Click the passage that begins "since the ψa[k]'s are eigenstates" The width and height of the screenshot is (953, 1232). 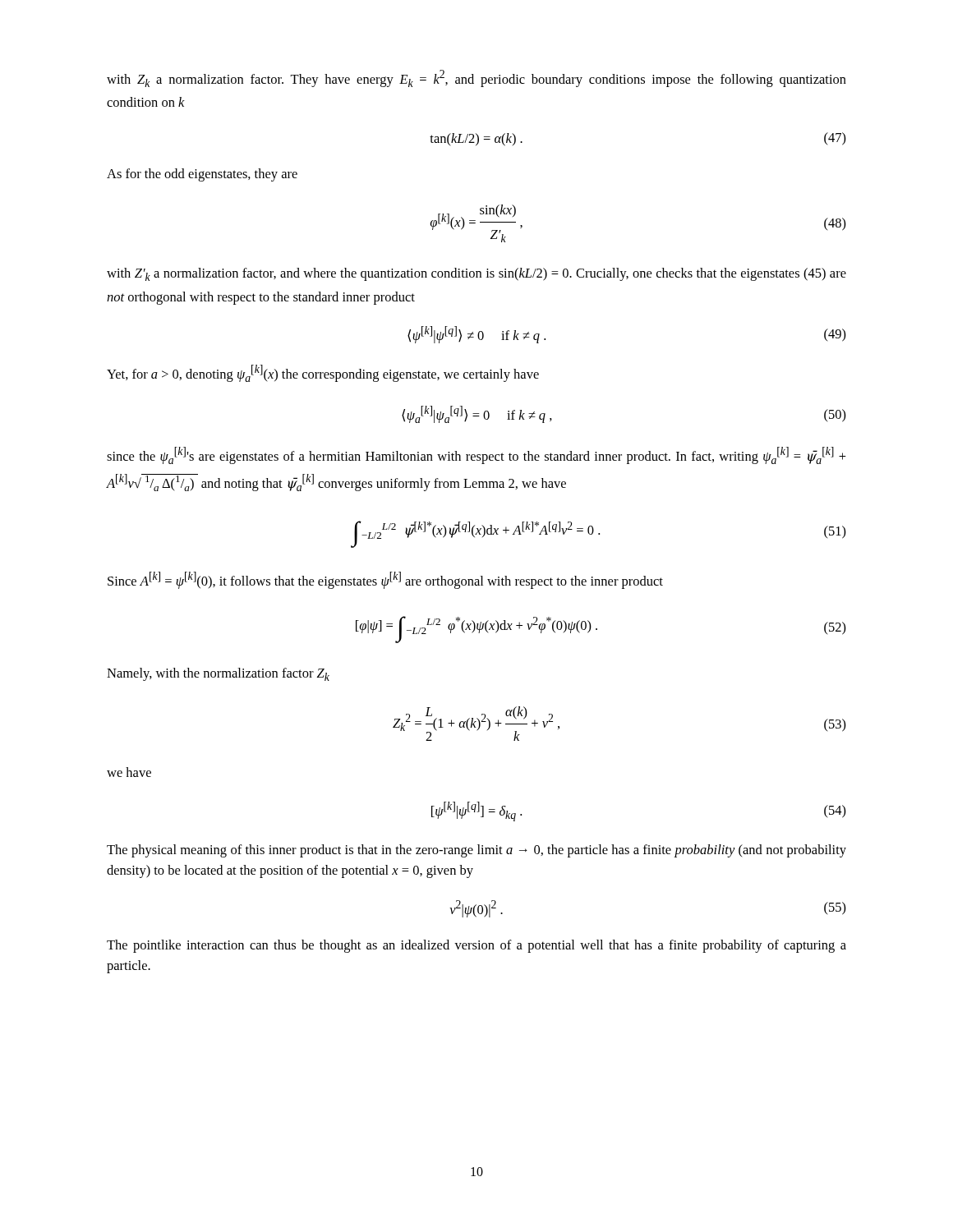[x=476, y=469]
